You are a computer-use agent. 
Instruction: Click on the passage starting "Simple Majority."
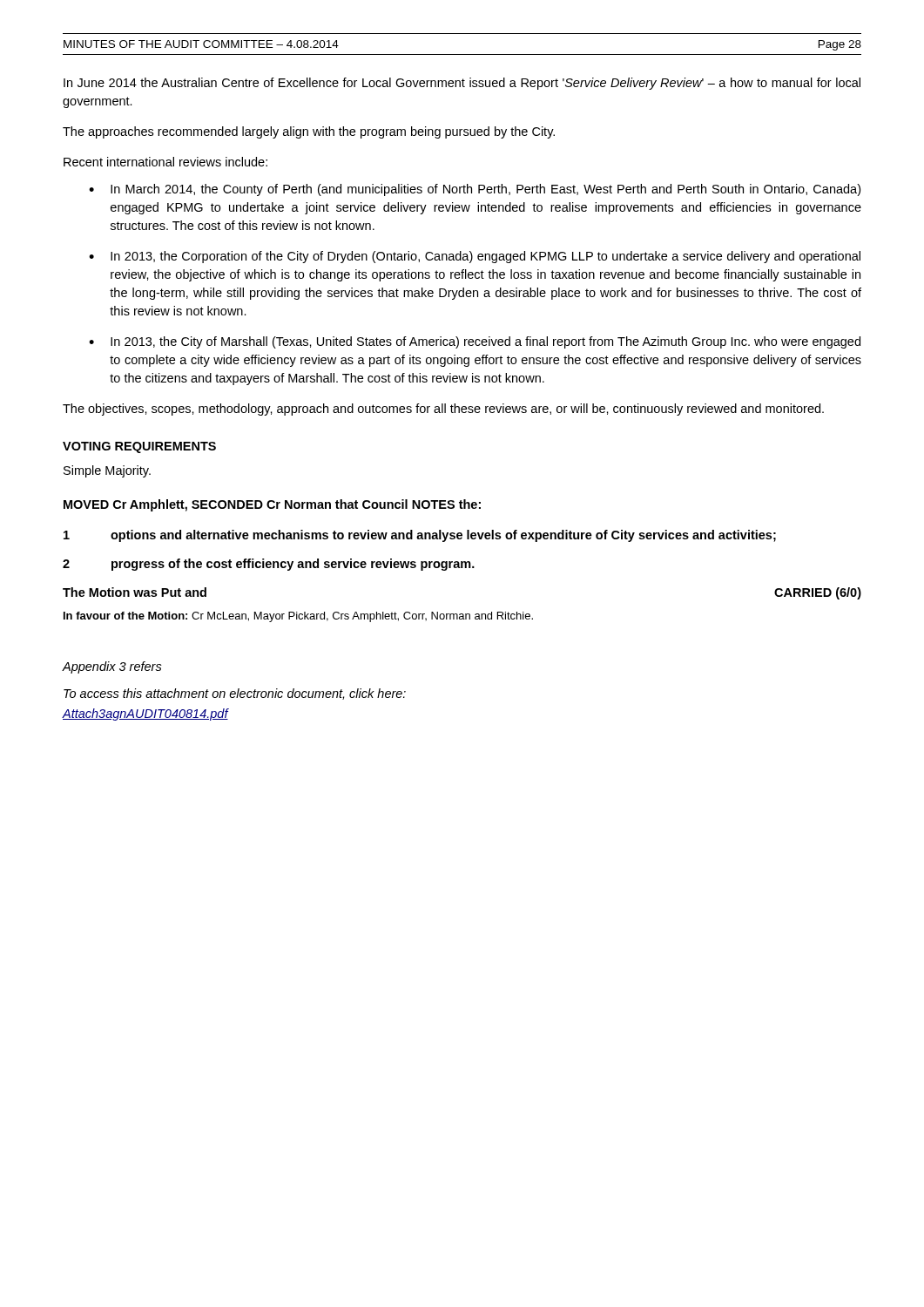107,471
